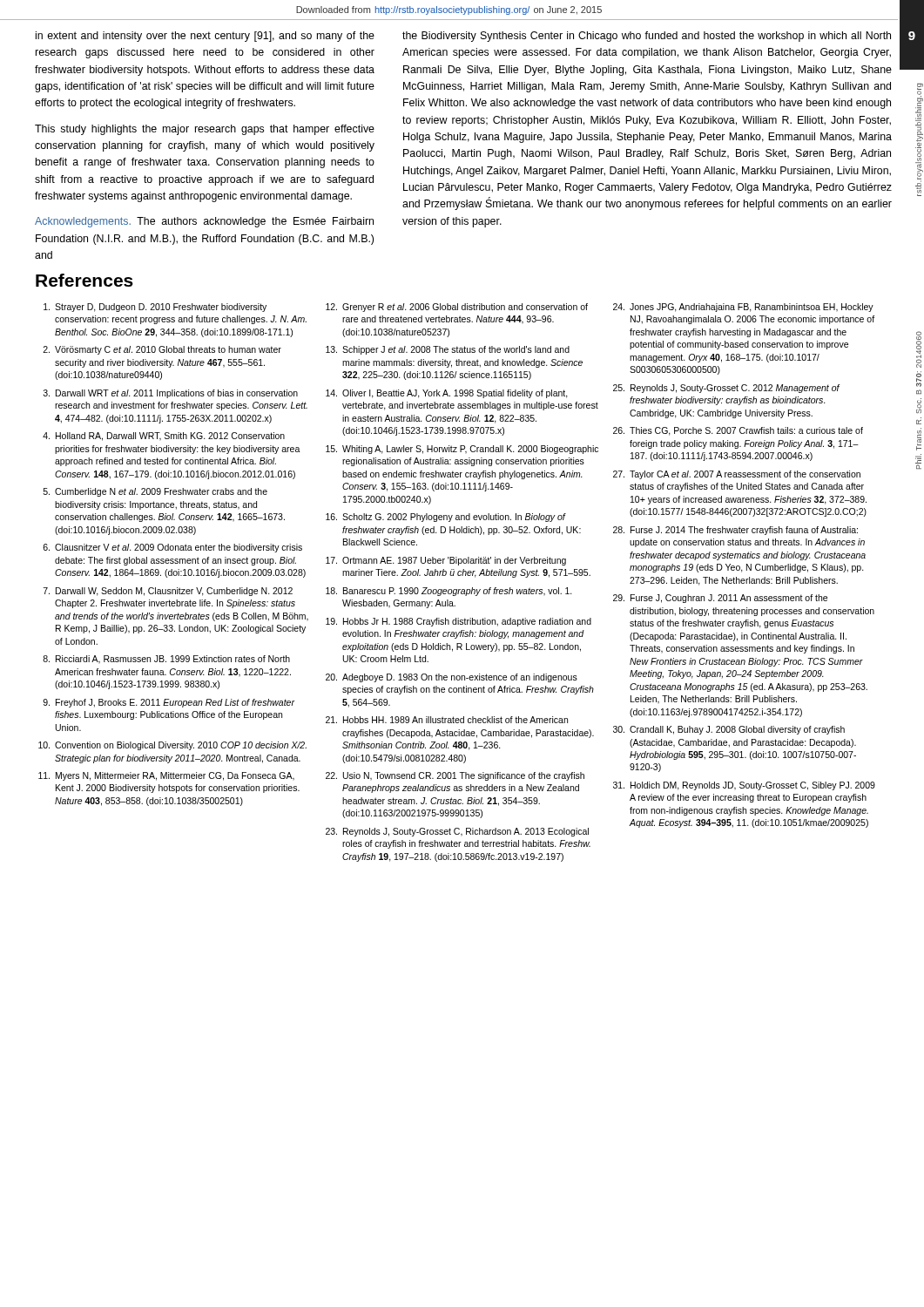Click the passage that begins "13. Schipper J et"
This screenshot has height=1307, width=924.
click(461, 363)
